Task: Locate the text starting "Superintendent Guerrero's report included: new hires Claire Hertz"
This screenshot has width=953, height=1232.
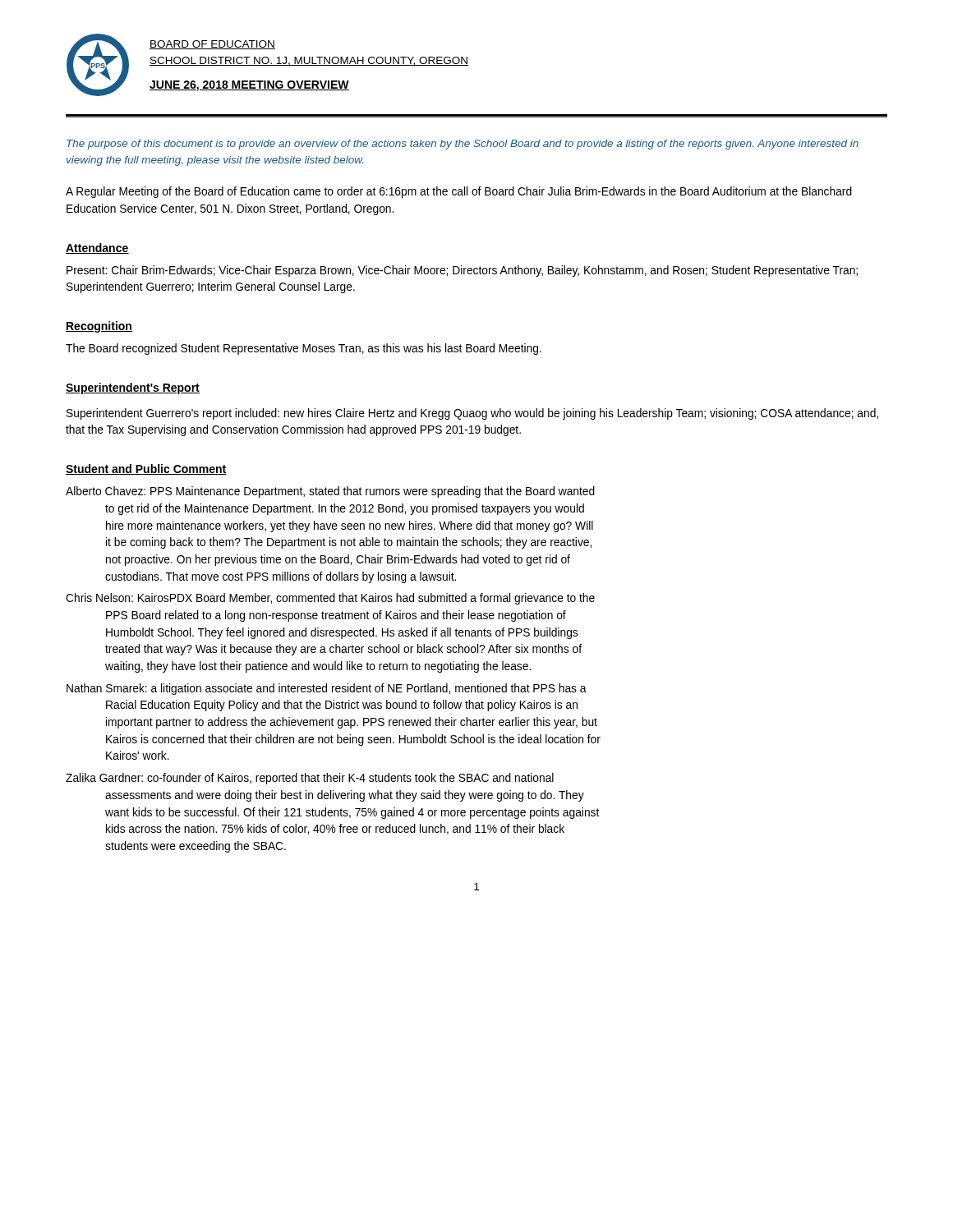Action: (476, 423)
